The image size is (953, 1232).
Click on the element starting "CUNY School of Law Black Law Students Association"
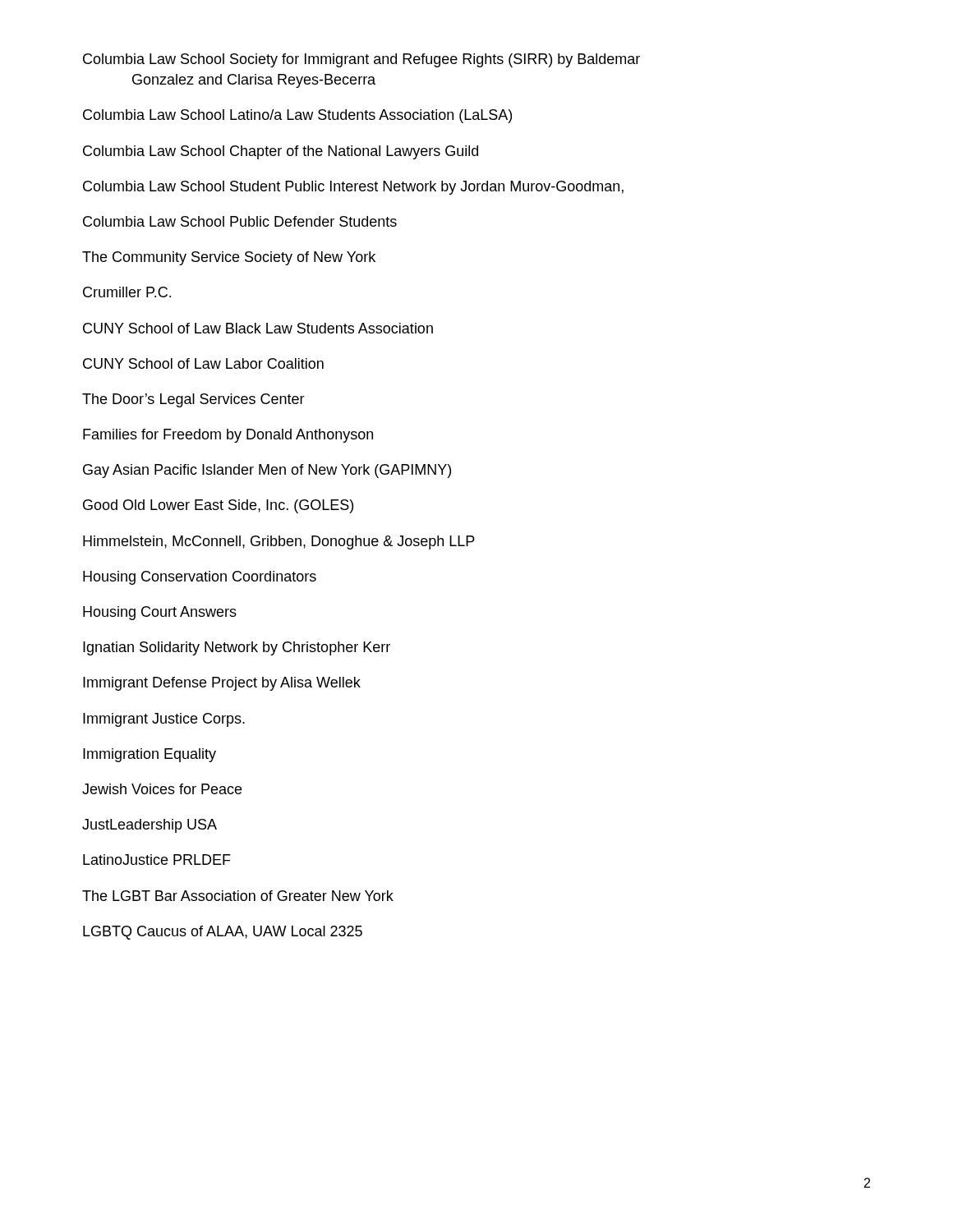pos(258,328)
